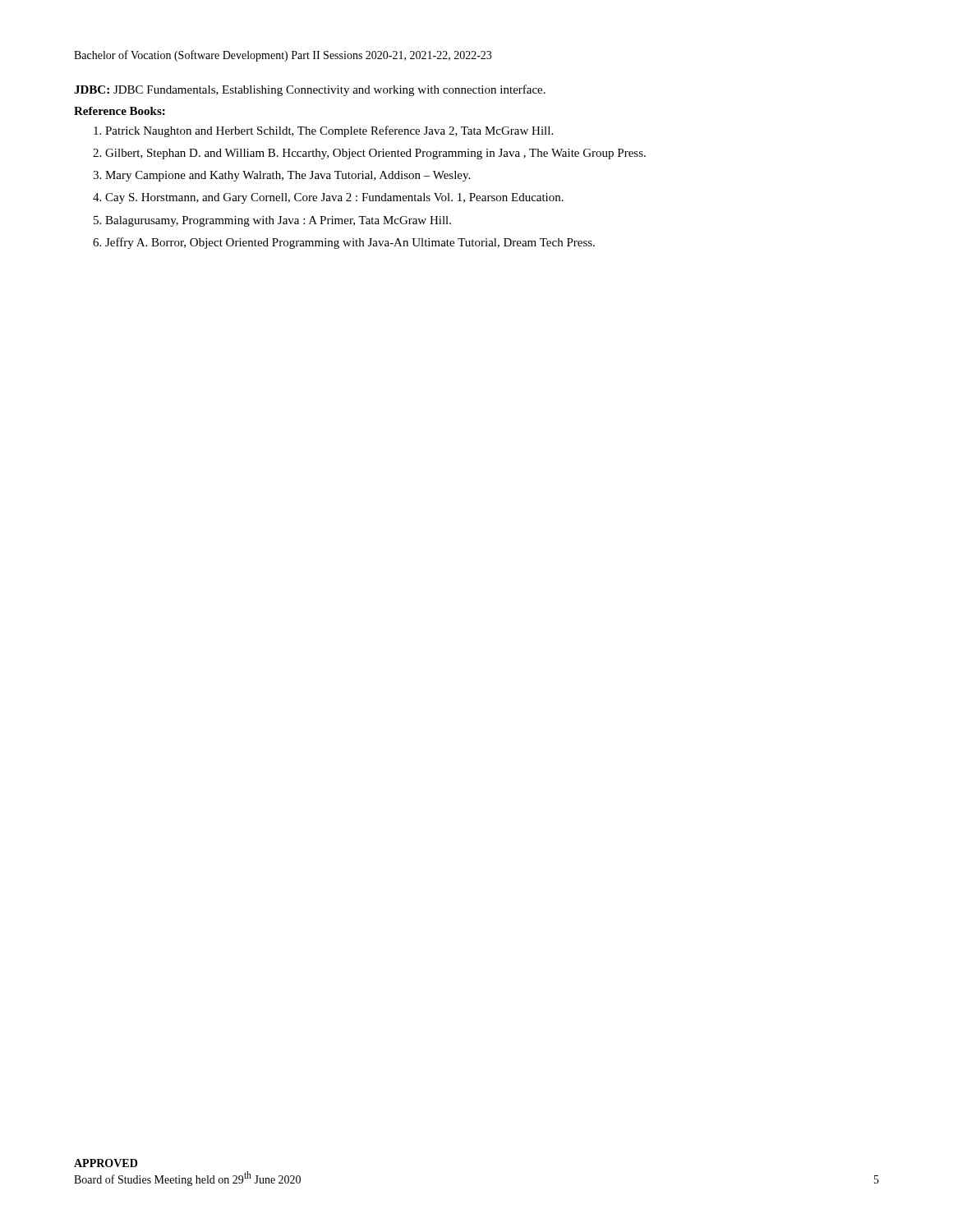This screenshot has width=953, height=1232.
Task: Find the block on this page that starts "Gilbert, Stephan D. and William"
Action: 376,153
